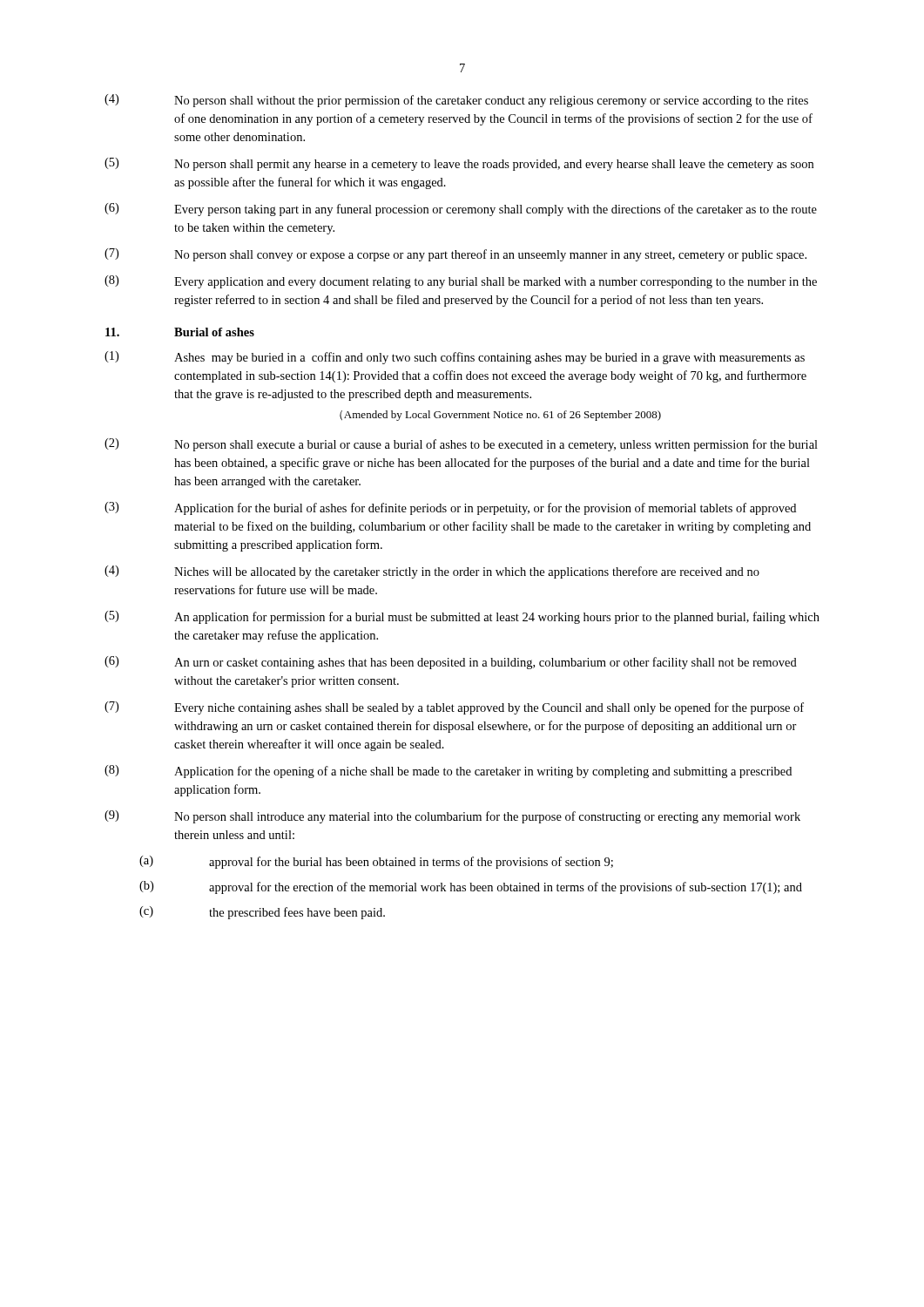The image size is (924, 1307).
Task: Select the region starting "(b) approval for the erection"
Action: (x=479, y=888)
